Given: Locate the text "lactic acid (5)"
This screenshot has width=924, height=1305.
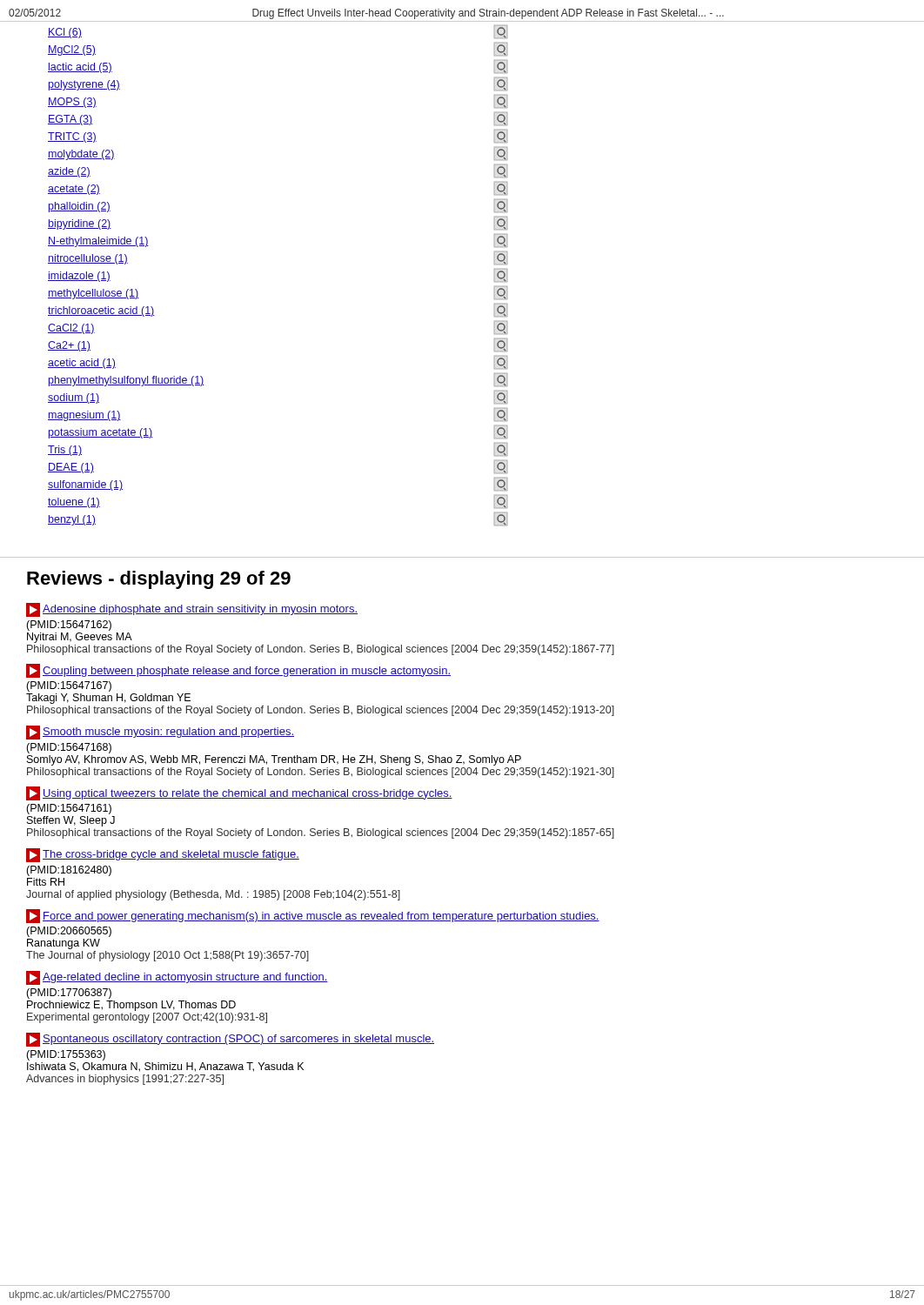Looking at the screenshot, I should pyautogui.click(x=76, y=68).
